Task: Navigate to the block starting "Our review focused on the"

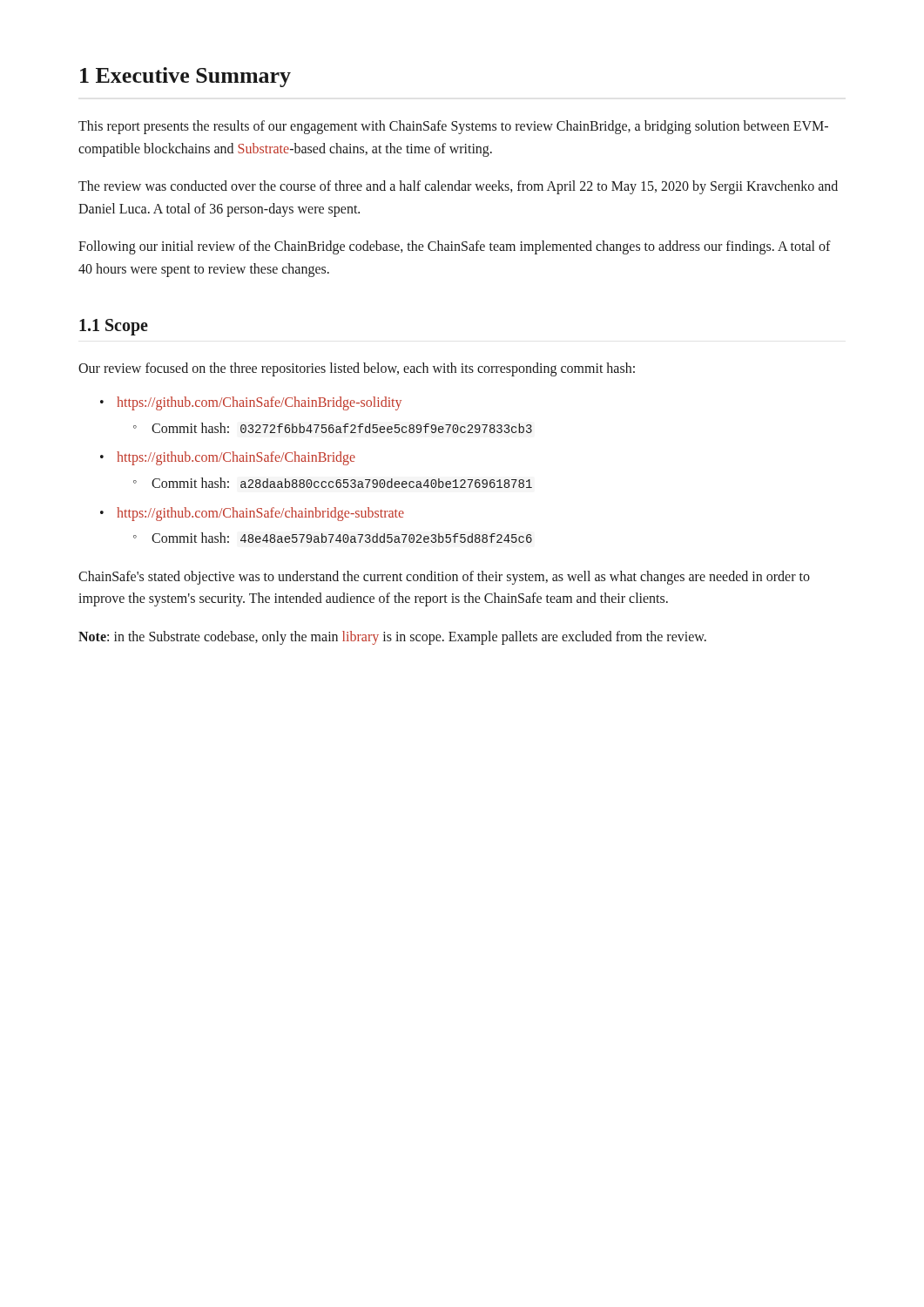Action: pos(357,368)
